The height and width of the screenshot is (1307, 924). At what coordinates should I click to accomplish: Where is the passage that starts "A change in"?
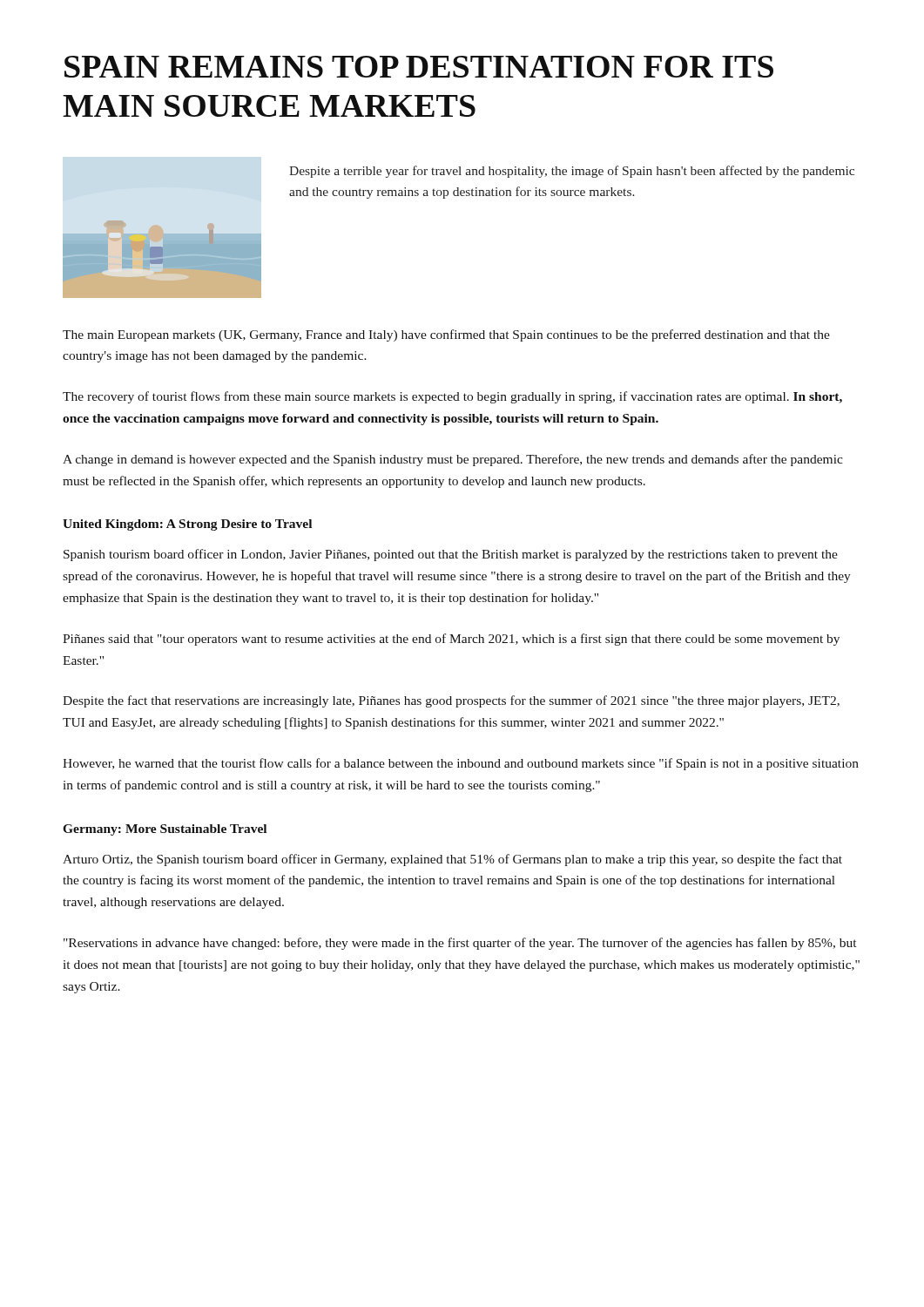point(453,469)
